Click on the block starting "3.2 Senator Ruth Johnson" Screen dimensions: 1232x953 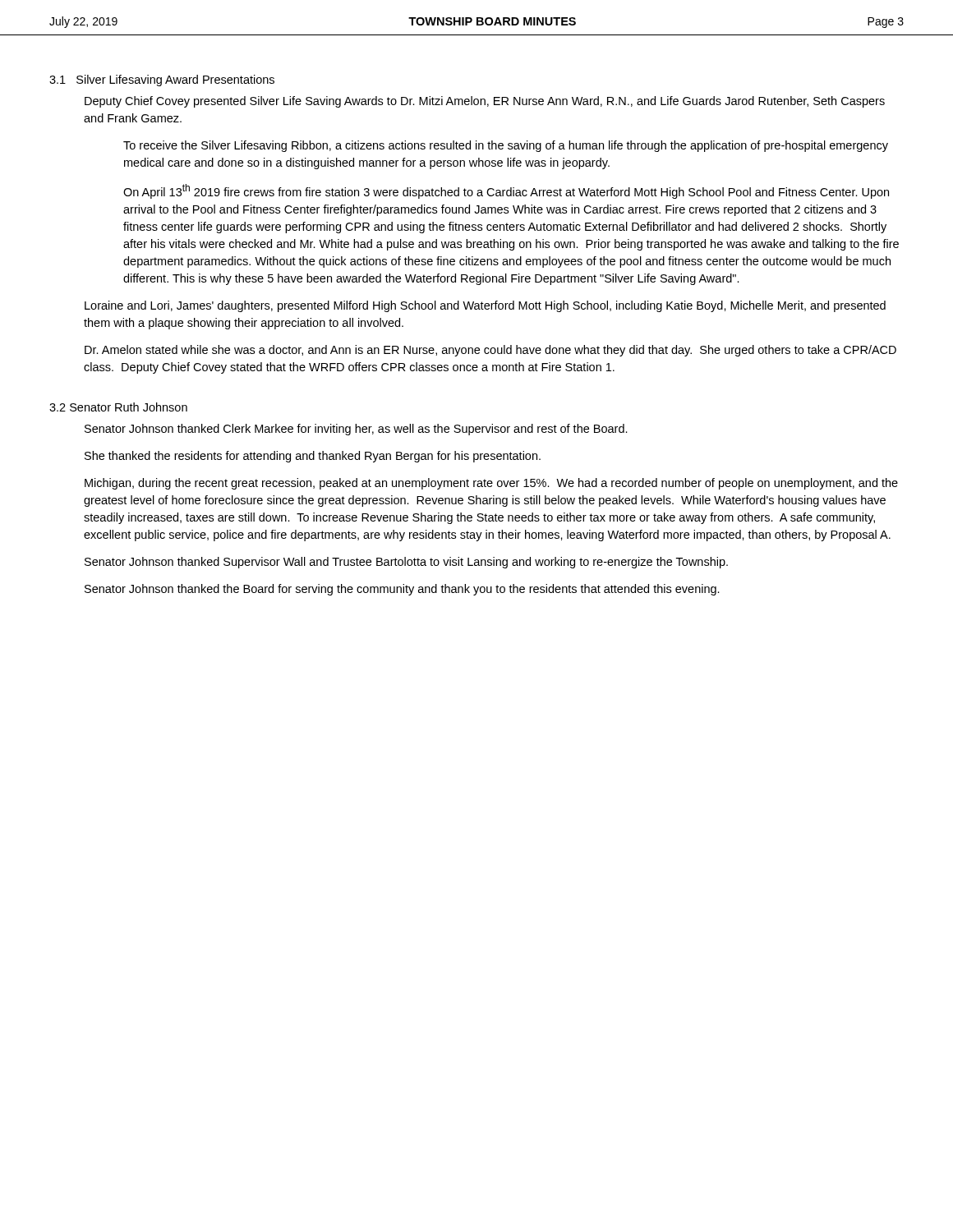[x=119, y=407]
